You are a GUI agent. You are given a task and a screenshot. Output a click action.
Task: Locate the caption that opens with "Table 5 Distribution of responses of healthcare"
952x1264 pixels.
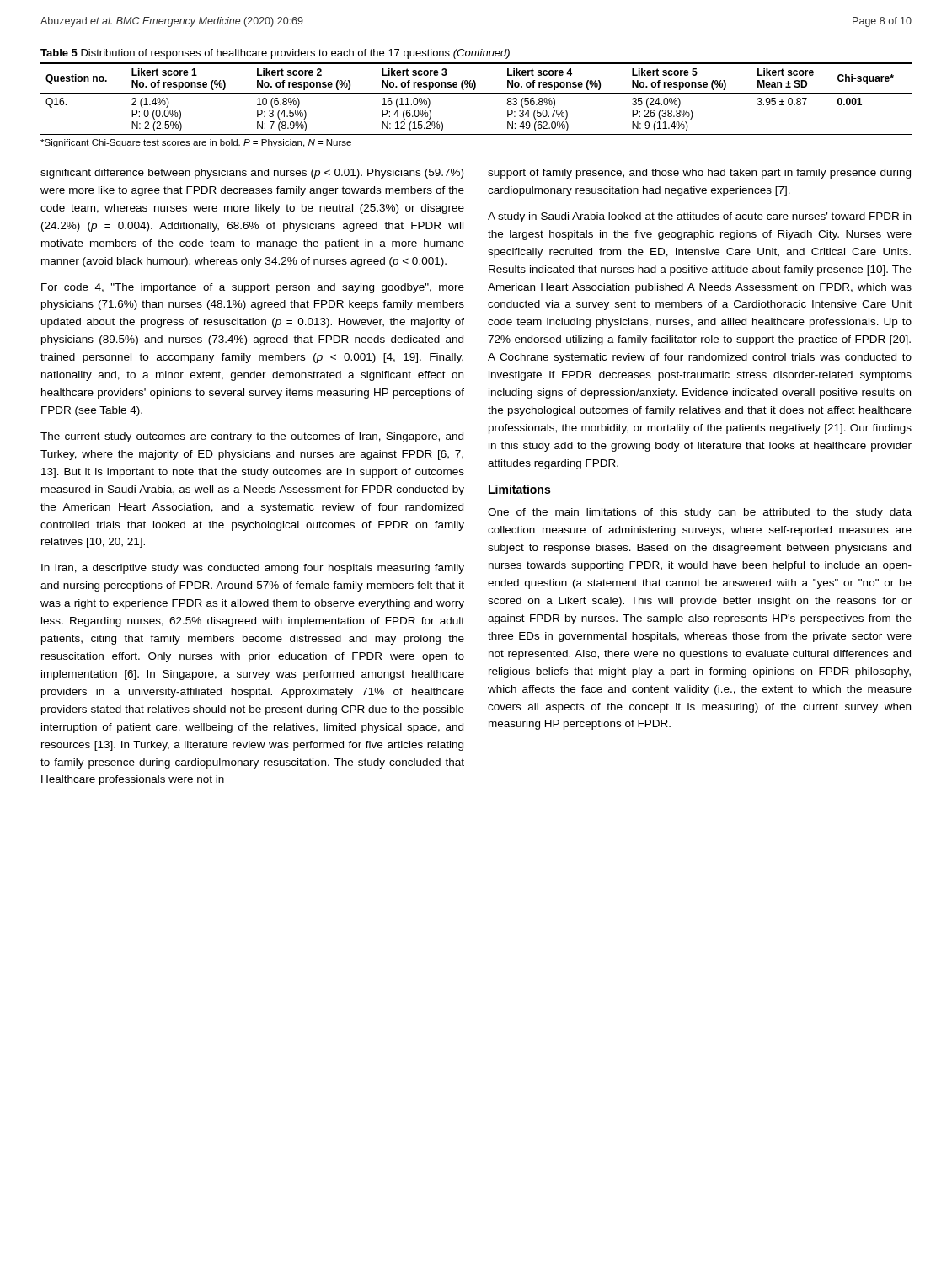point(275,53)
